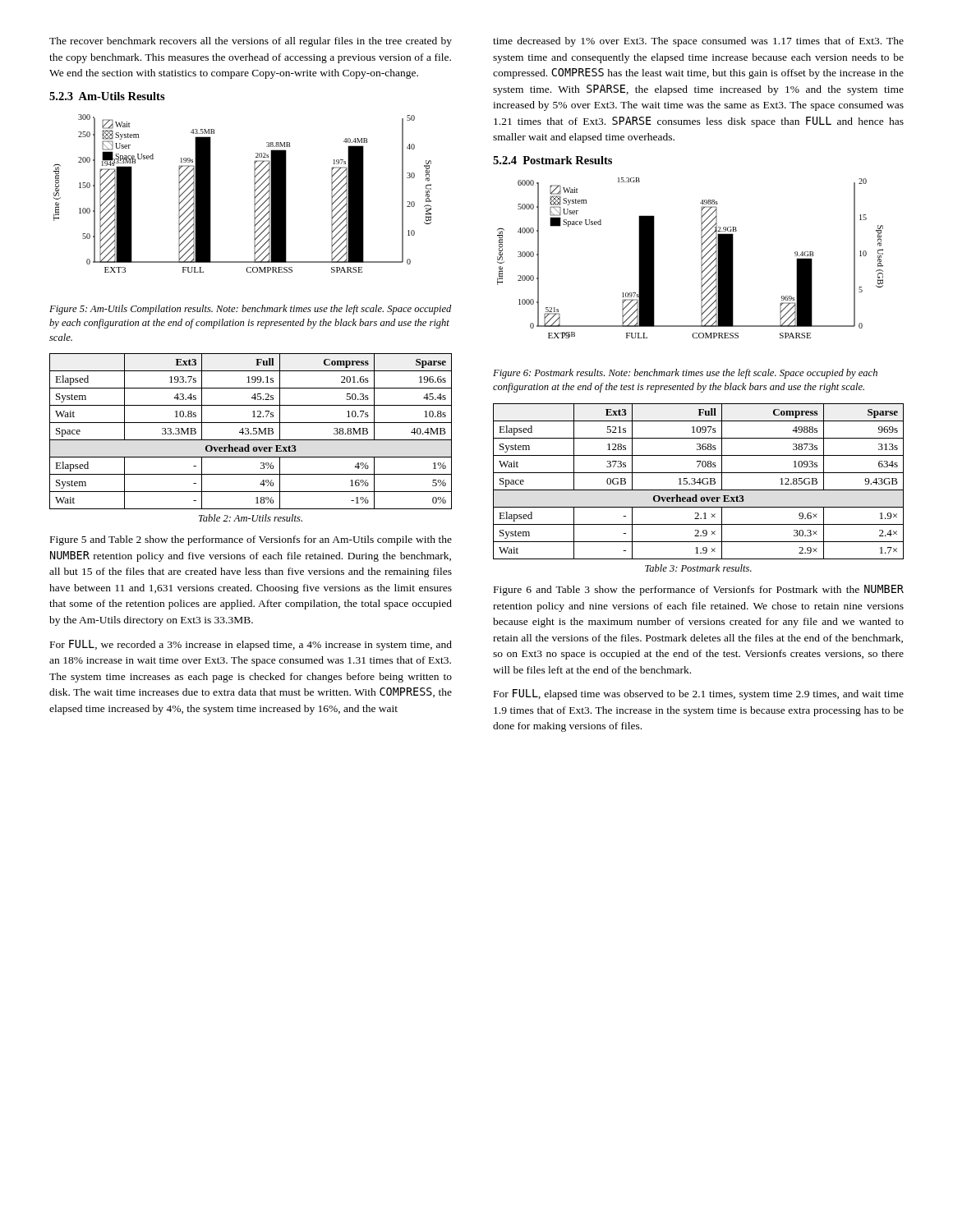Locate the block of text that opens with "The recover benchmark recovers all"
Screen dimensions: 1232x953
point(251,57)
